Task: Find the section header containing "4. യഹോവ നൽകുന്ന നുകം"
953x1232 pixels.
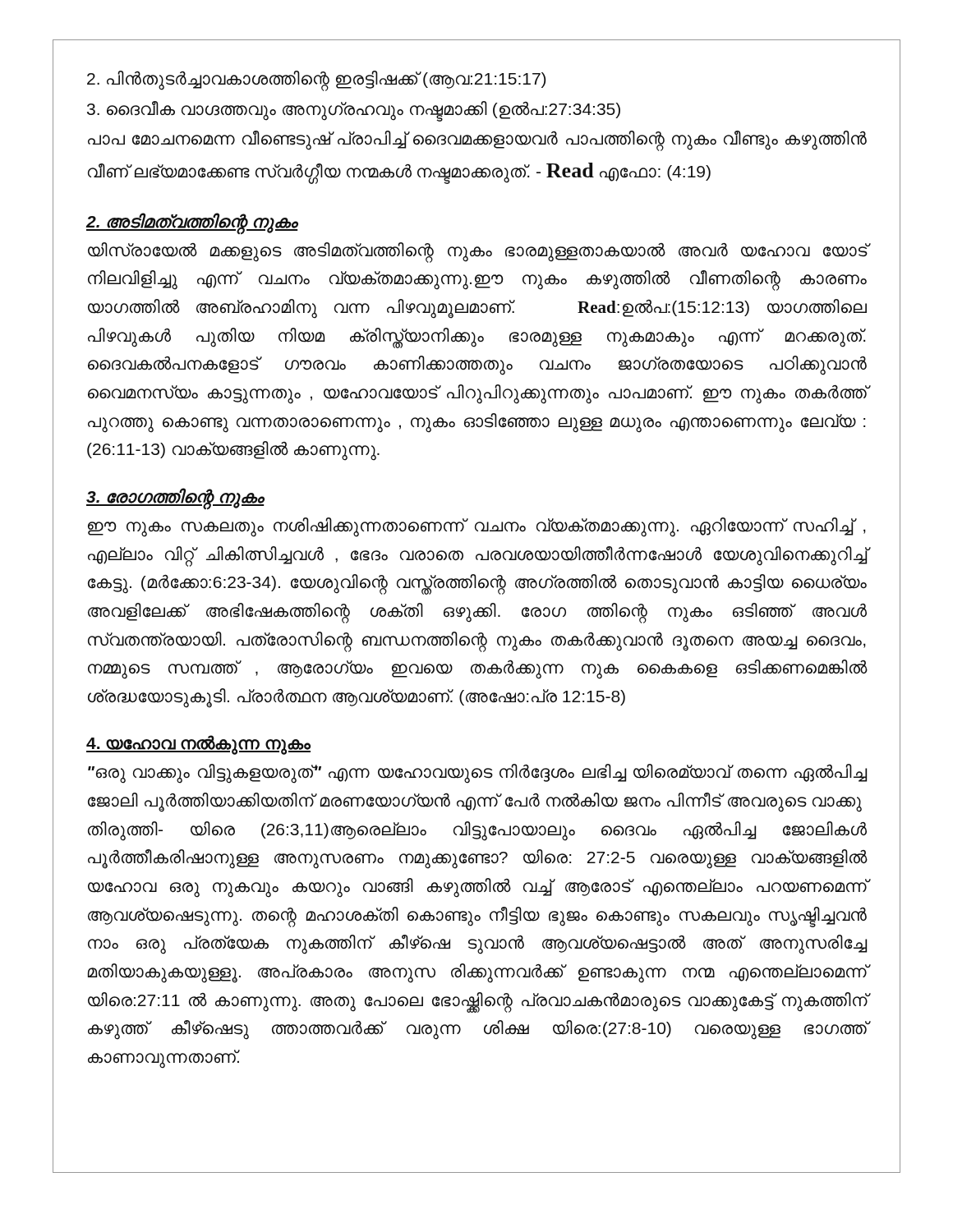Action: pyautogui.click(x=198, y=743)
